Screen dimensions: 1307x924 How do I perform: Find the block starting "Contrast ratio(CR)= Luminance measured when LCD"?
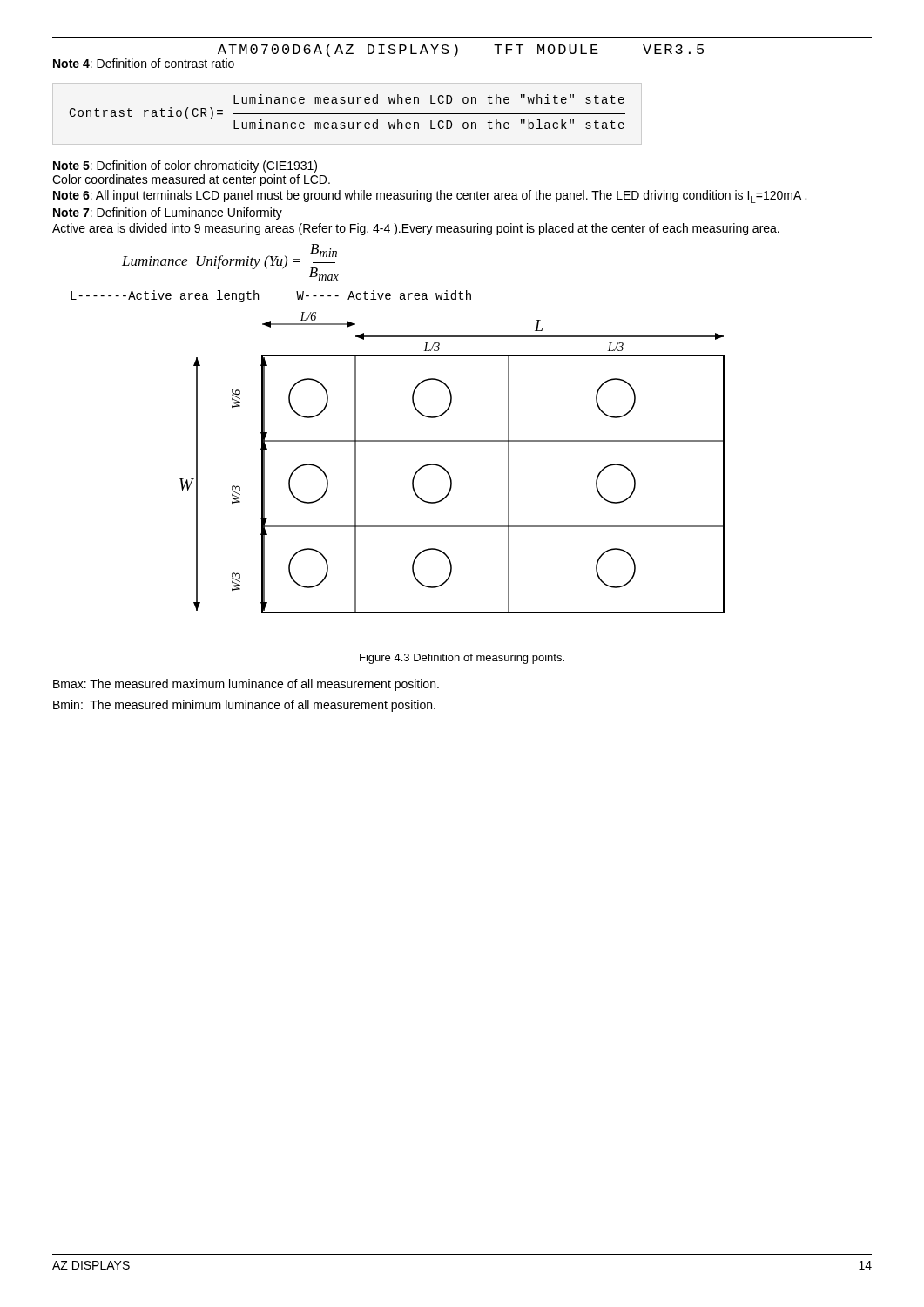click(x=347, y=114)
